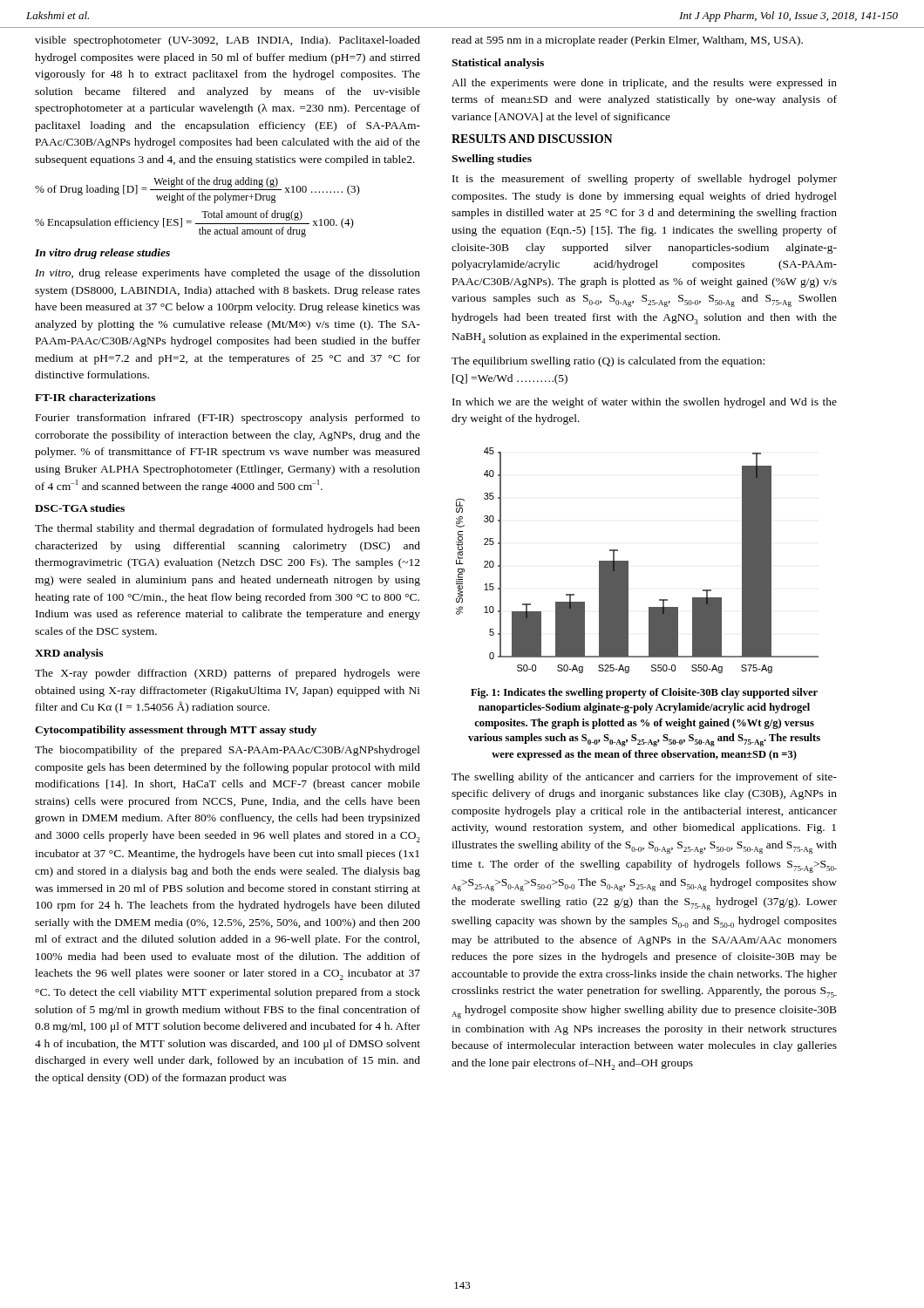
Task: Locate the passage starting "In which we are the weight"
Action: 644,410
